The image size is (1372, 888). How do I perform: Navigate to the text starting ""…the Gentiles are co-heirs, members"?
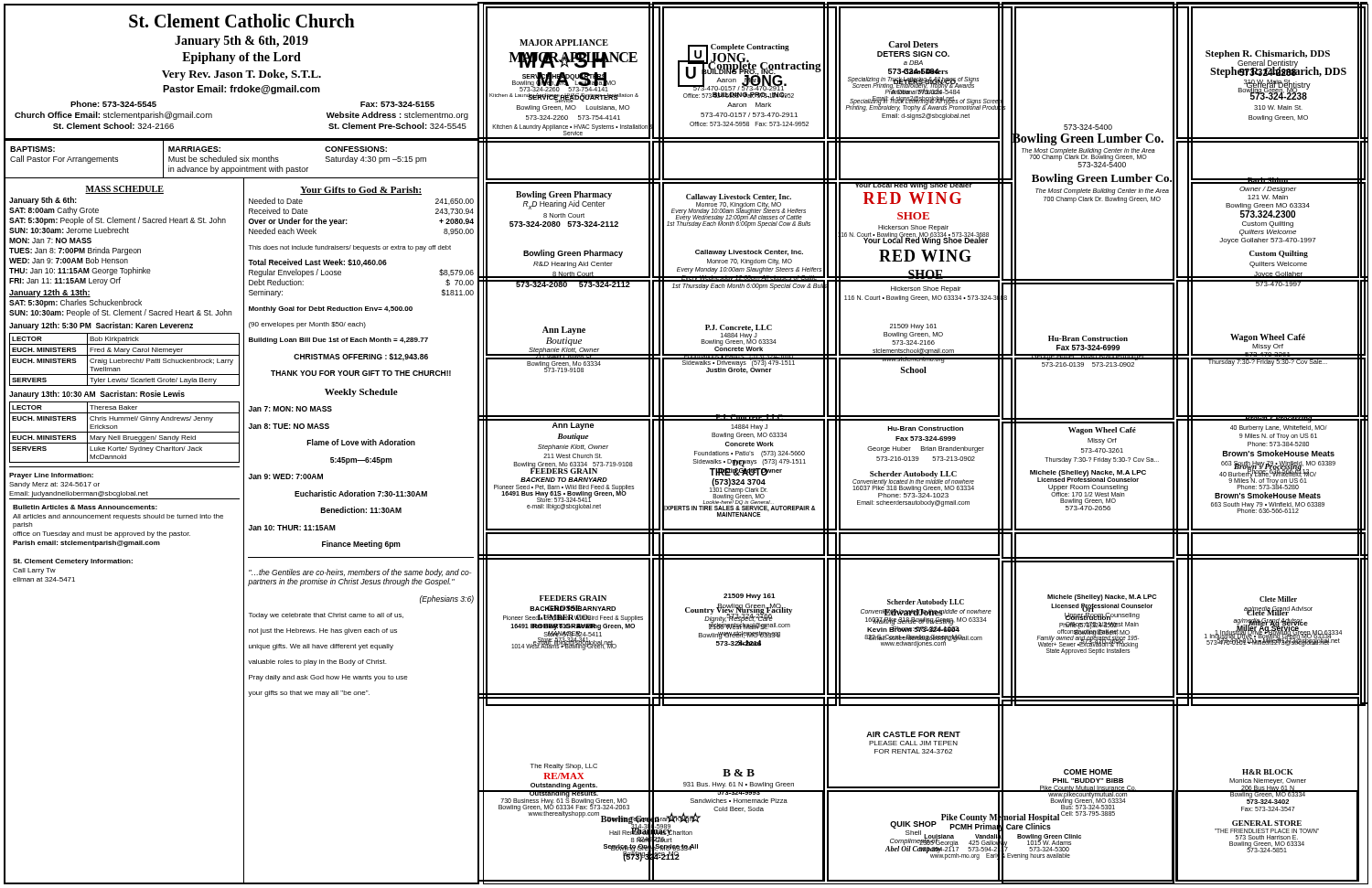point(361,586)
